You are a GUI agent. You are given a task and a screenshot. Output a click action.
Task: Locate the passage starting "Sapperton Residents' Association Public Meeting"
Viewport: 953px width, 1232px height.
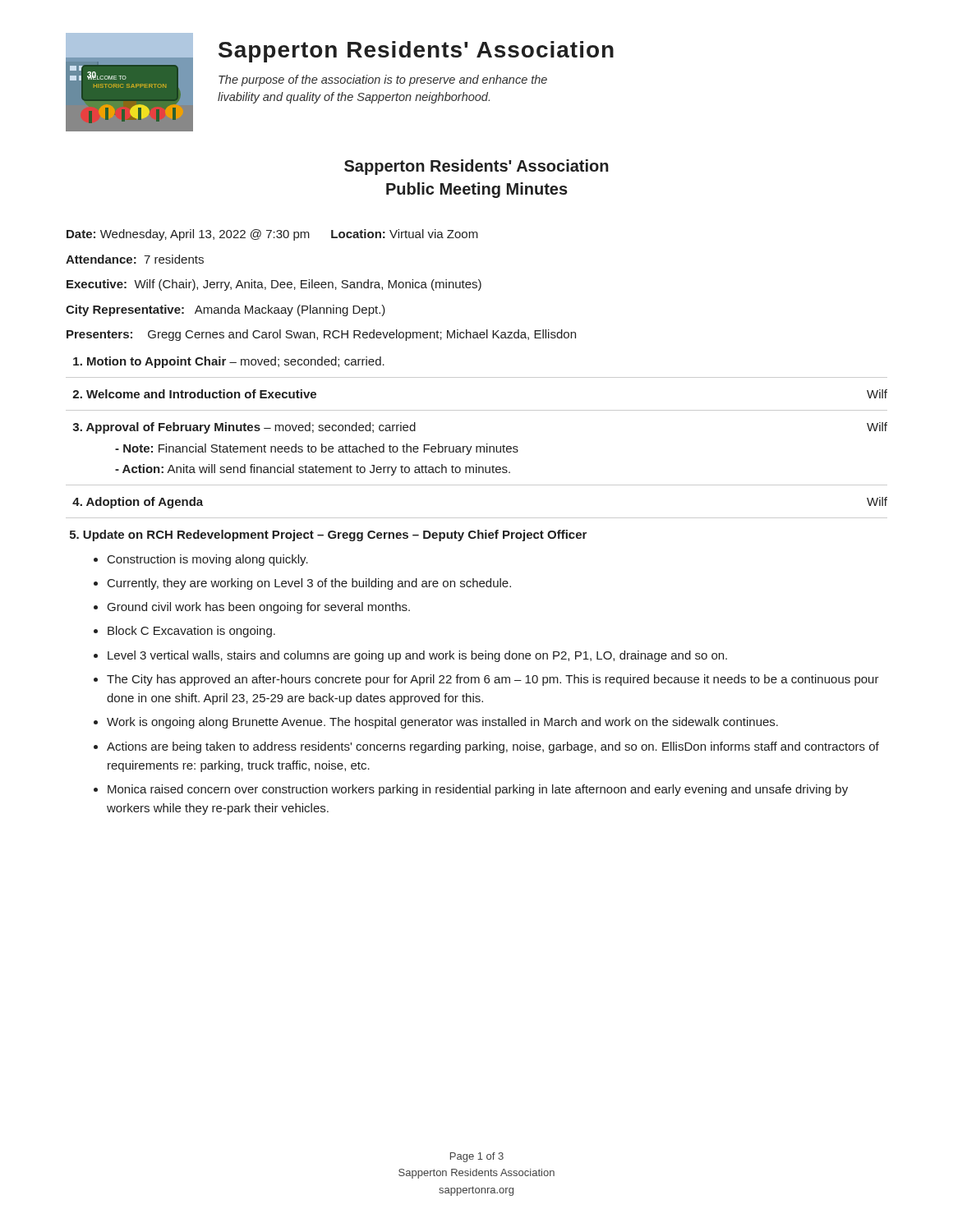(476, 177)
